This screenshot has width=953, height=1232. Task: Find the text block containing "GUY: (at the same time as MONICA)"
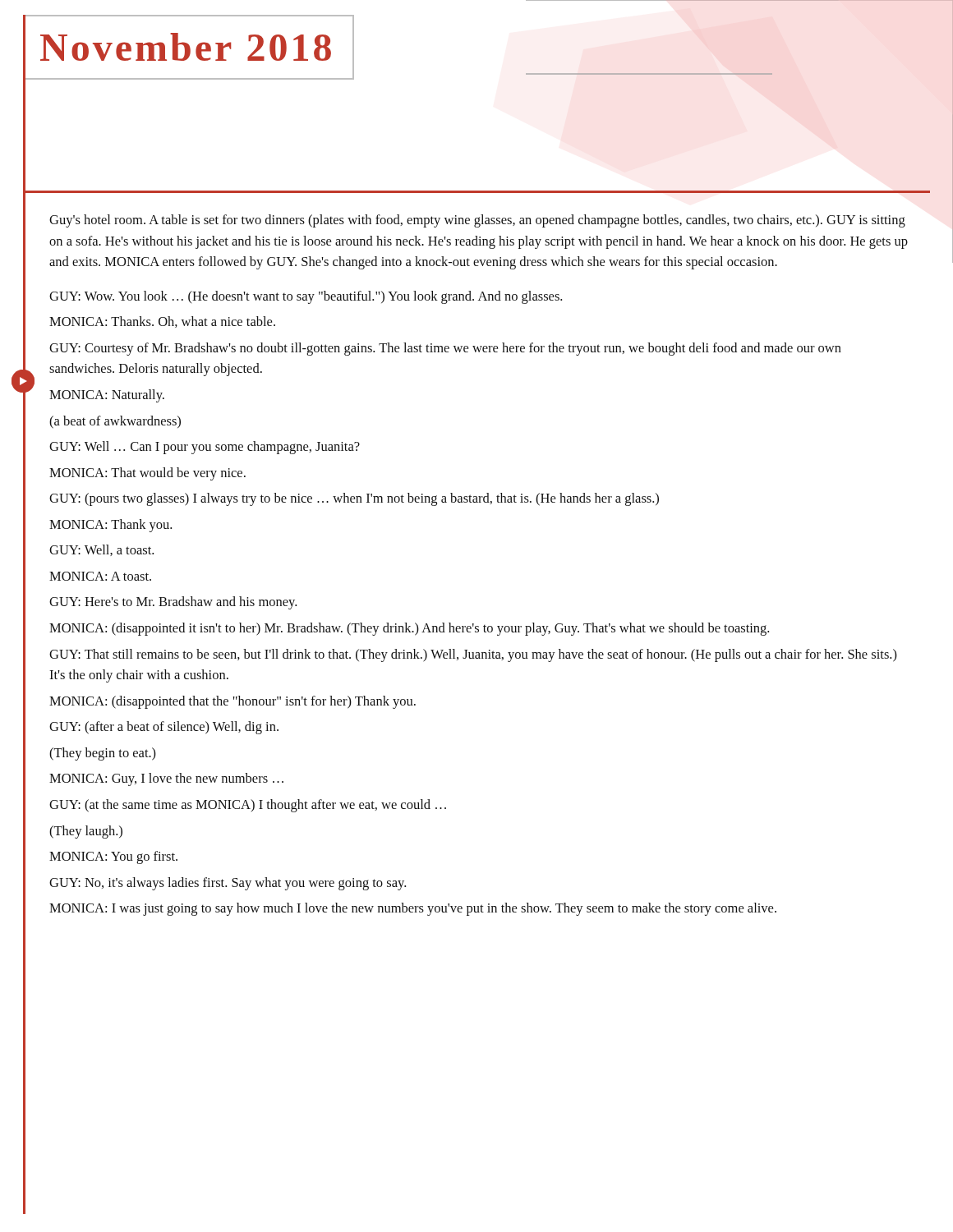pyautogui.click(x=248, y=806)
